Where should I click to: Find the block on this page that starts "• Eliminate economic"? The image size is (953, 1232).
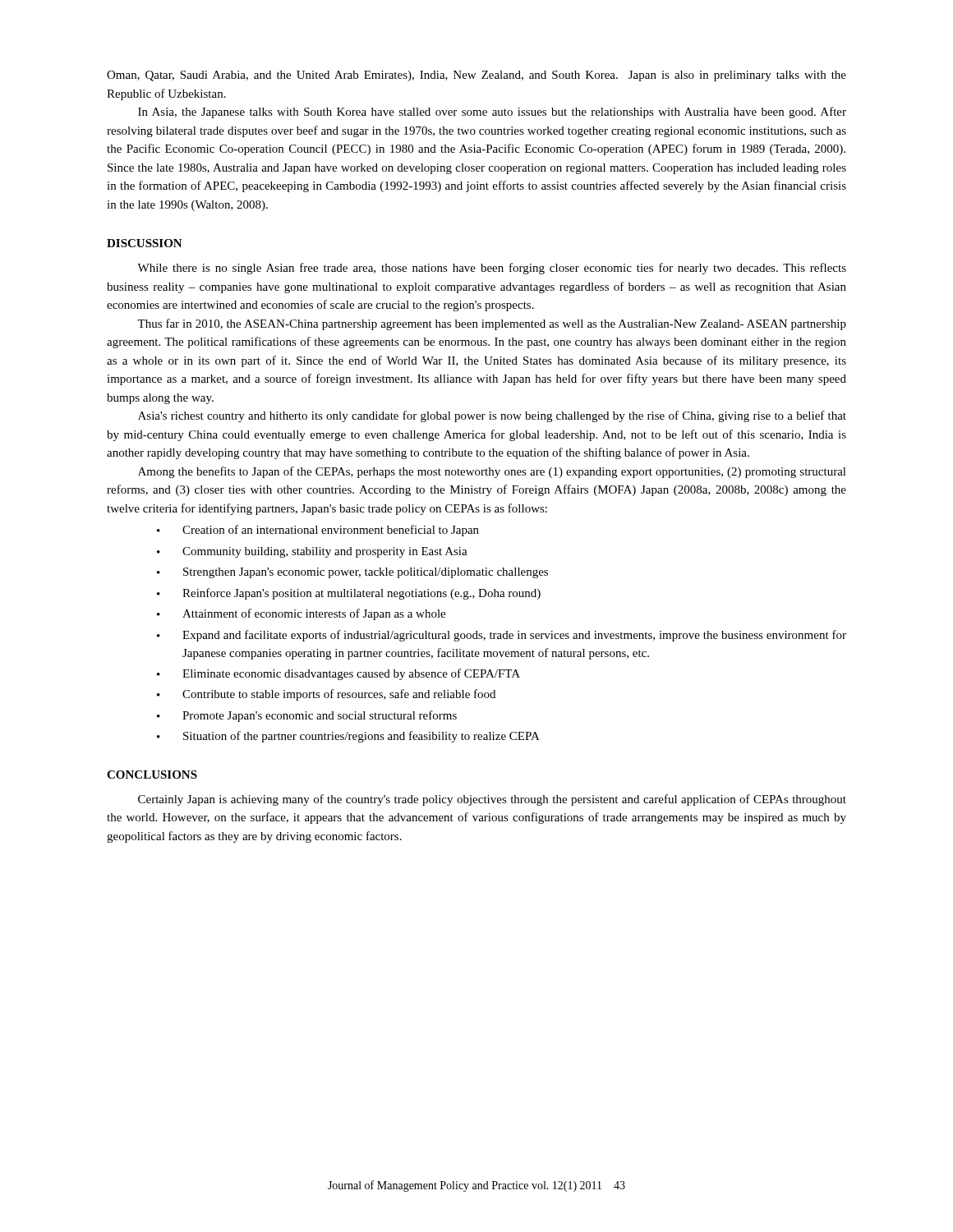(476, 674)
